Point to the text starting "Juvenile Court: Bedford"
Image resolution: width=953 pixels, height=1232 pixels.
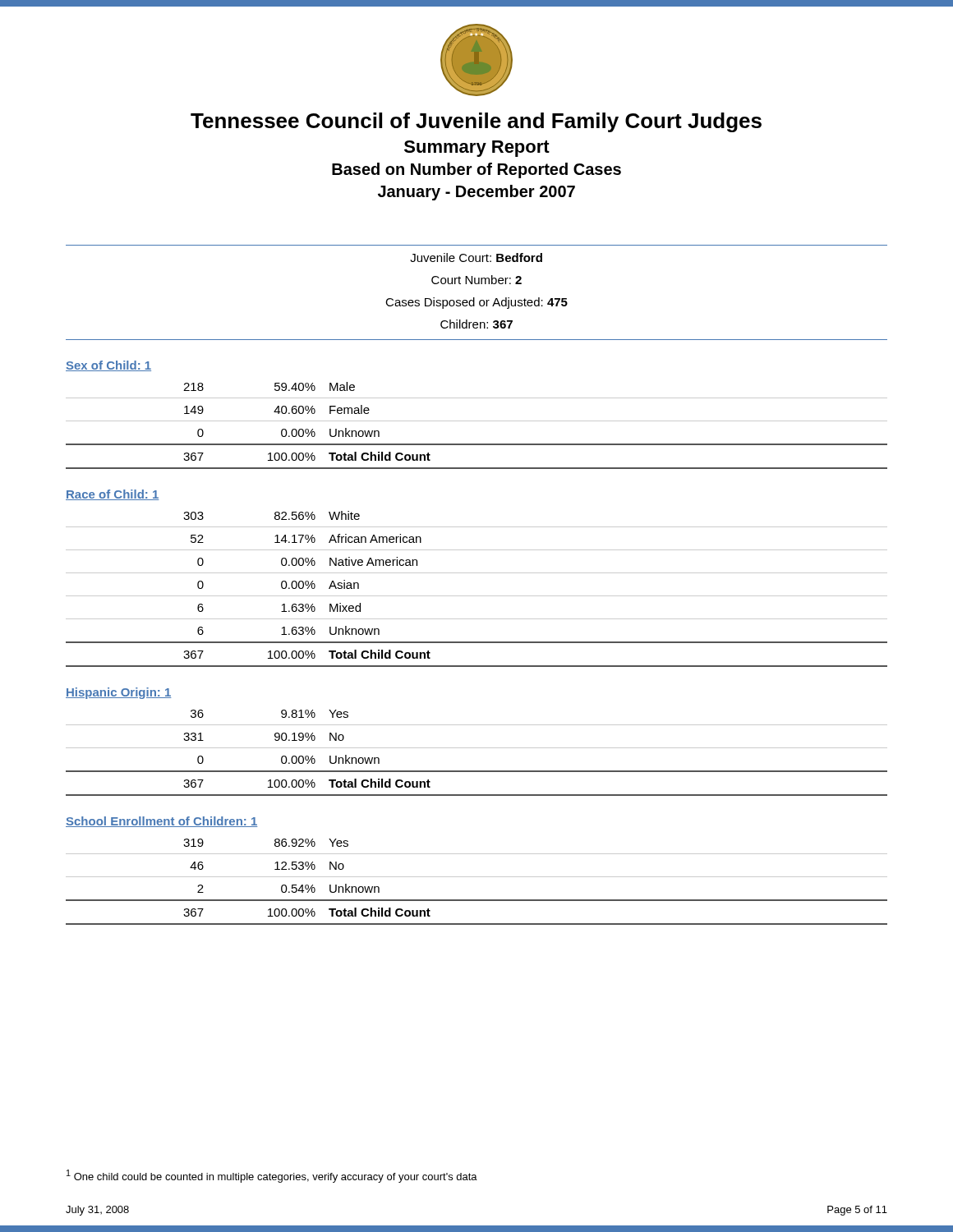pos(476,257)
